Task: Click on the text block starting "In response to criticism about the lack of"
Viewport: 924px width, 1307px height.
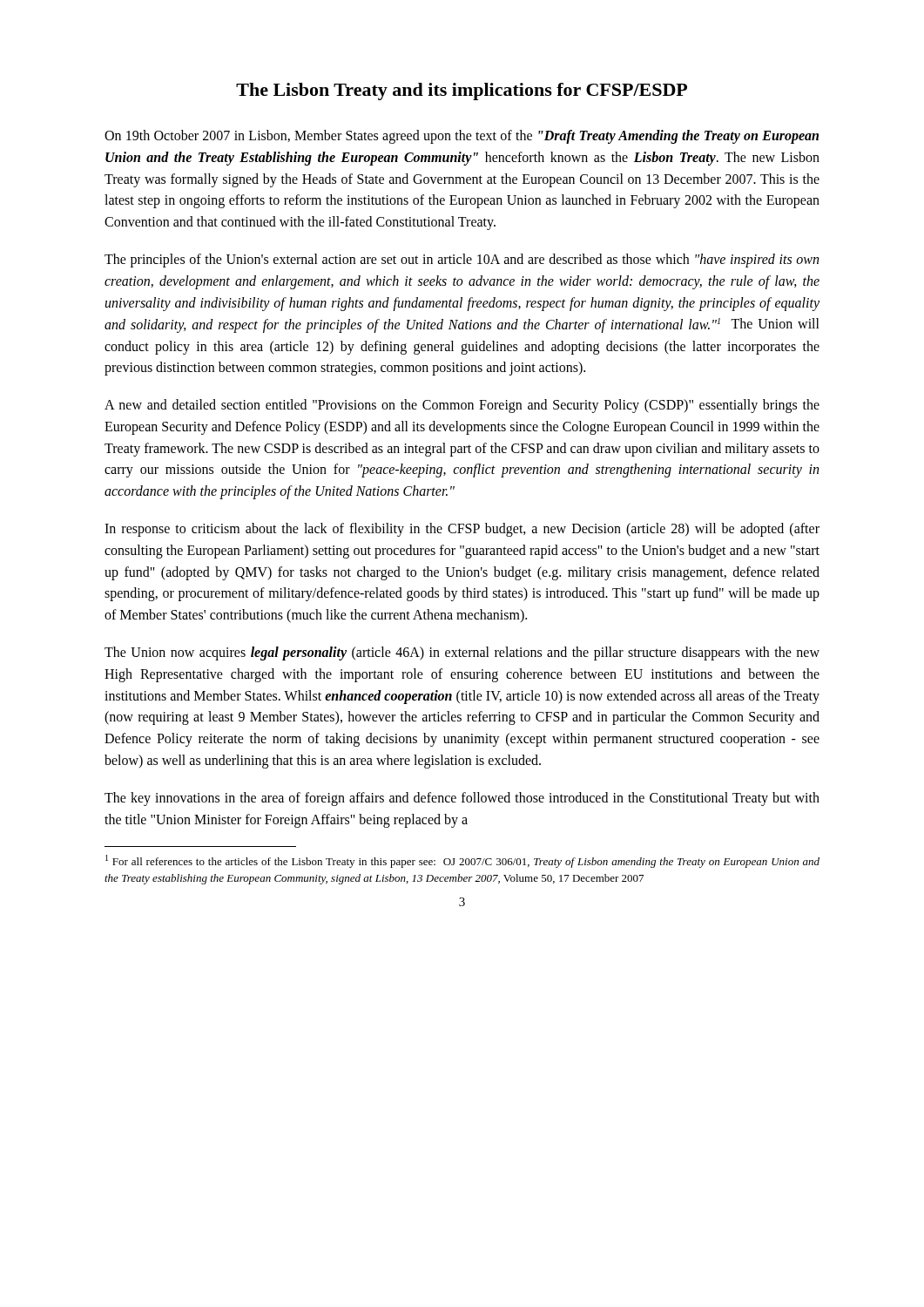Action: coord(462,572)
